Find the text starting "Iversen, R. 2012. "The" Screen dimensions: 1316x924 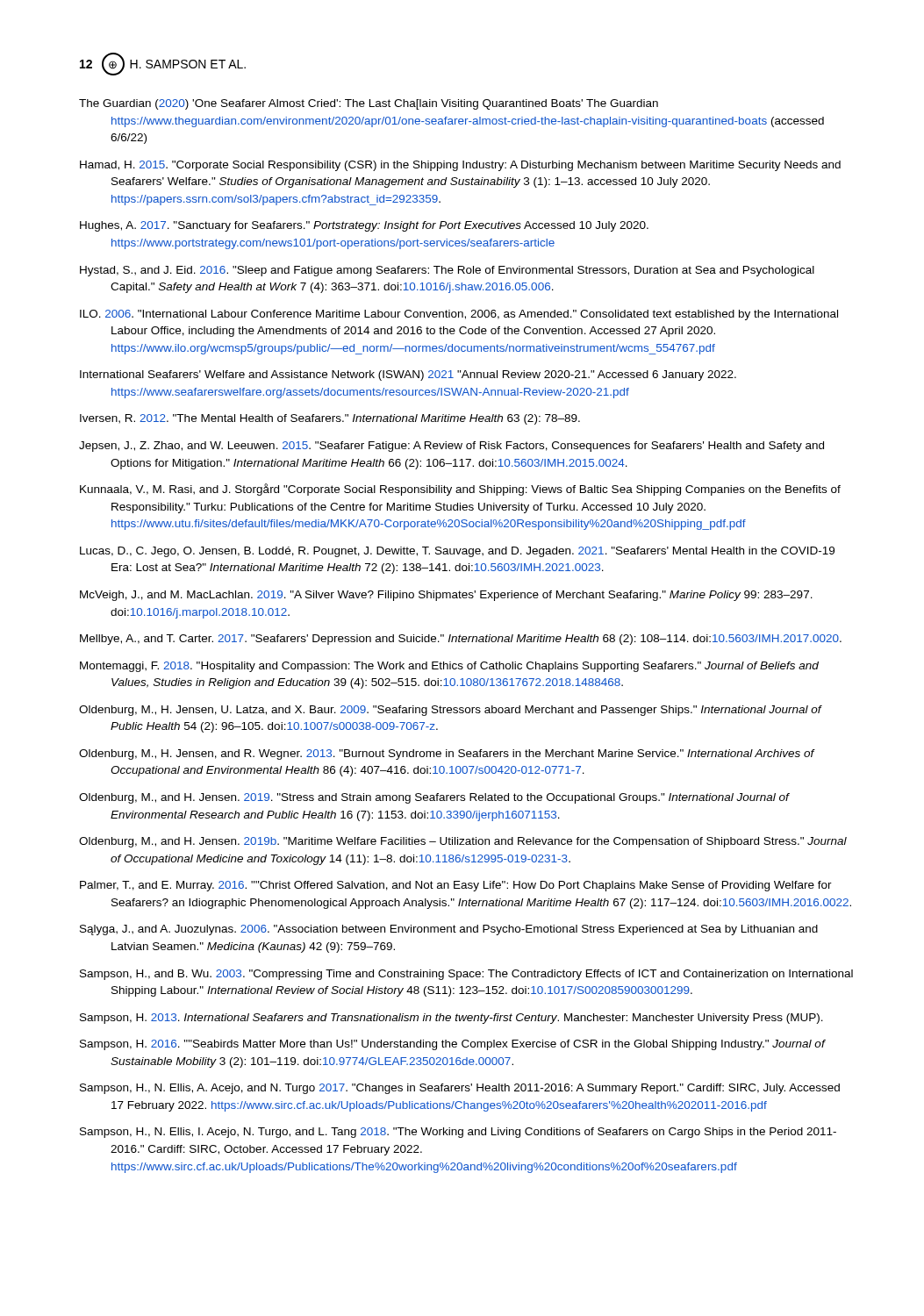330,418
